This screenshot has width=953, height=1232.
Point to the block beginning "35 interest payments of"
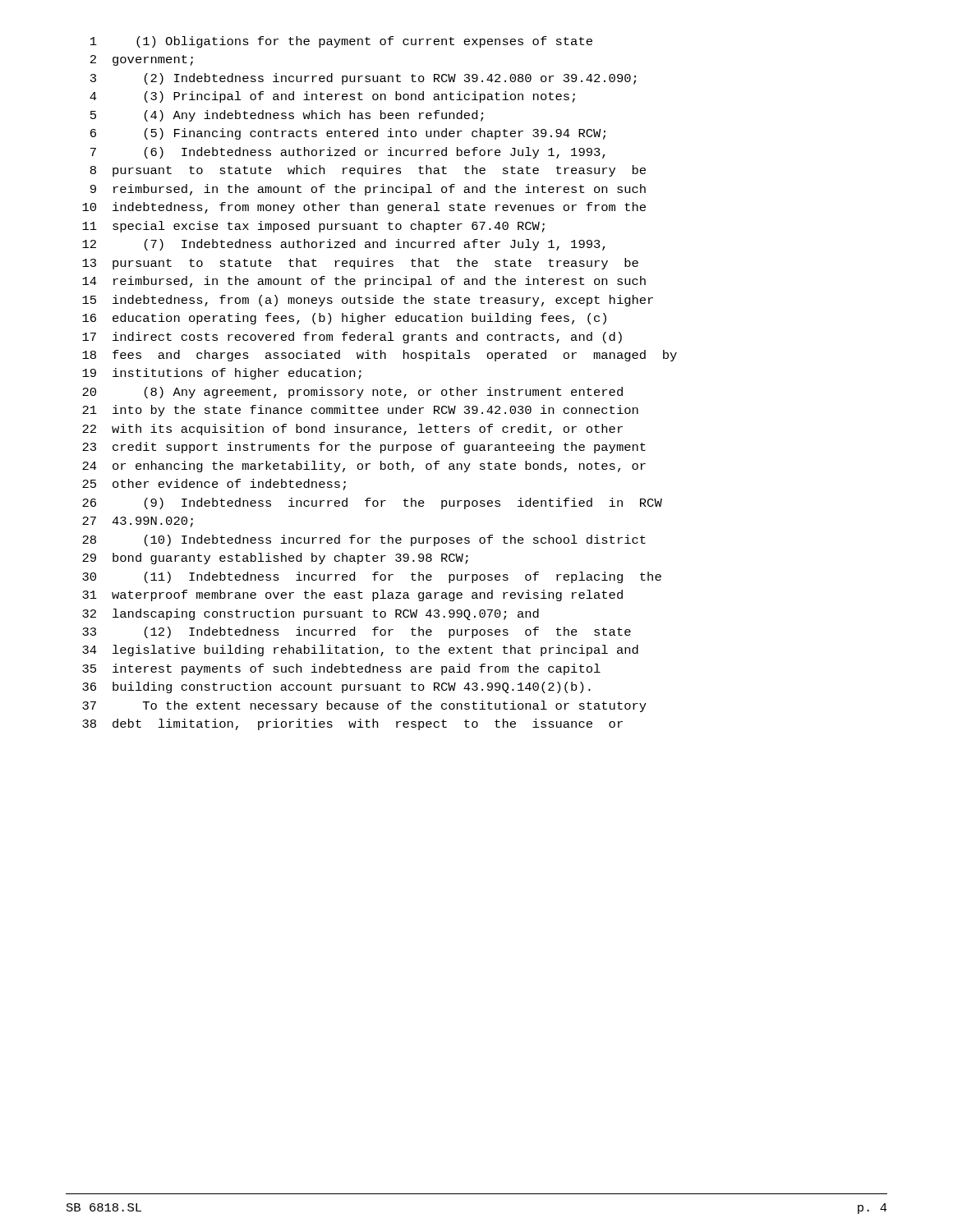(476, 670)
